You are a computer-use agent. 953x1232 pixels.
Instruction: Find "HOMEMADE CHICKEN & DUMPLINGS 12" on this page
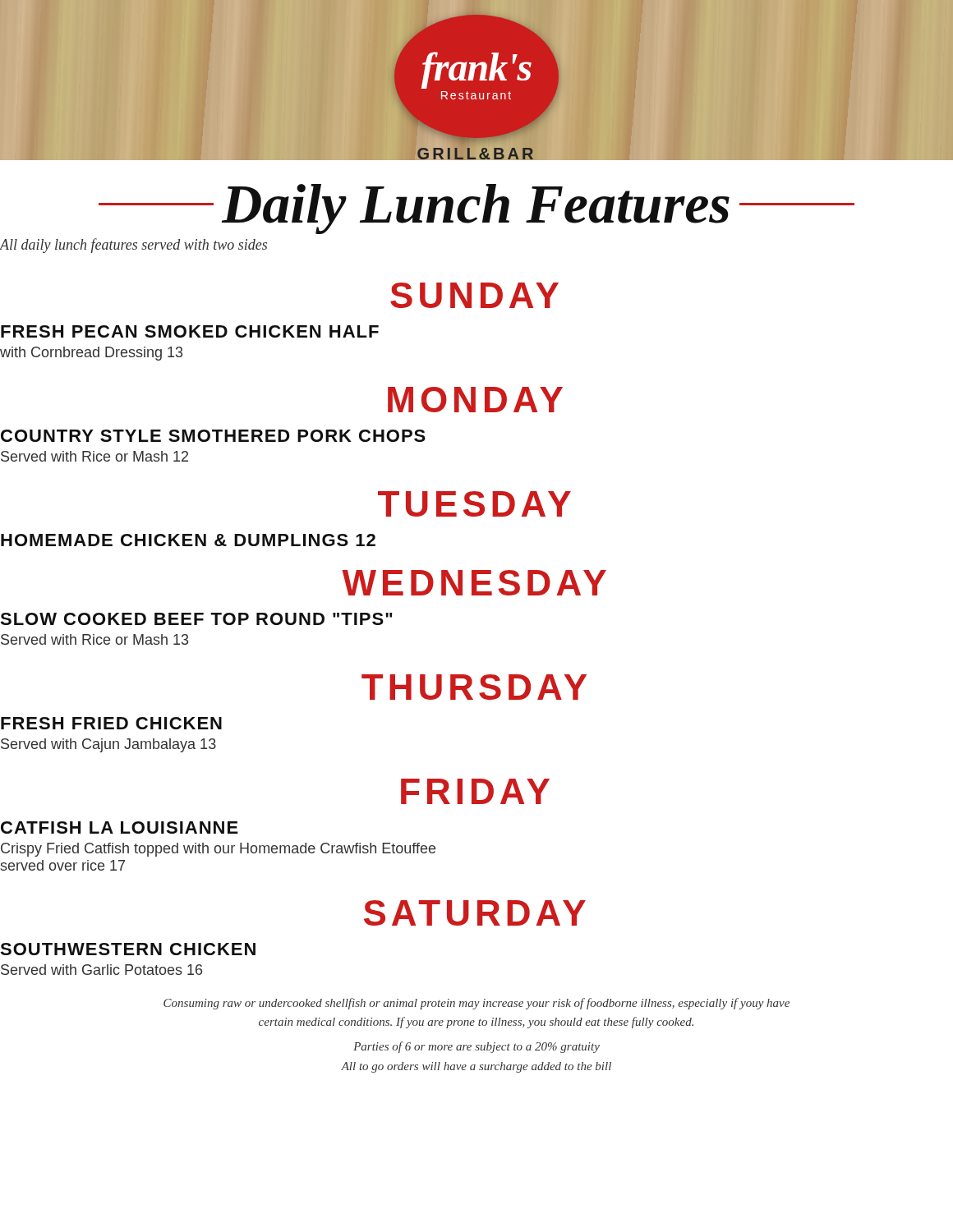click(x=188, y=540)
